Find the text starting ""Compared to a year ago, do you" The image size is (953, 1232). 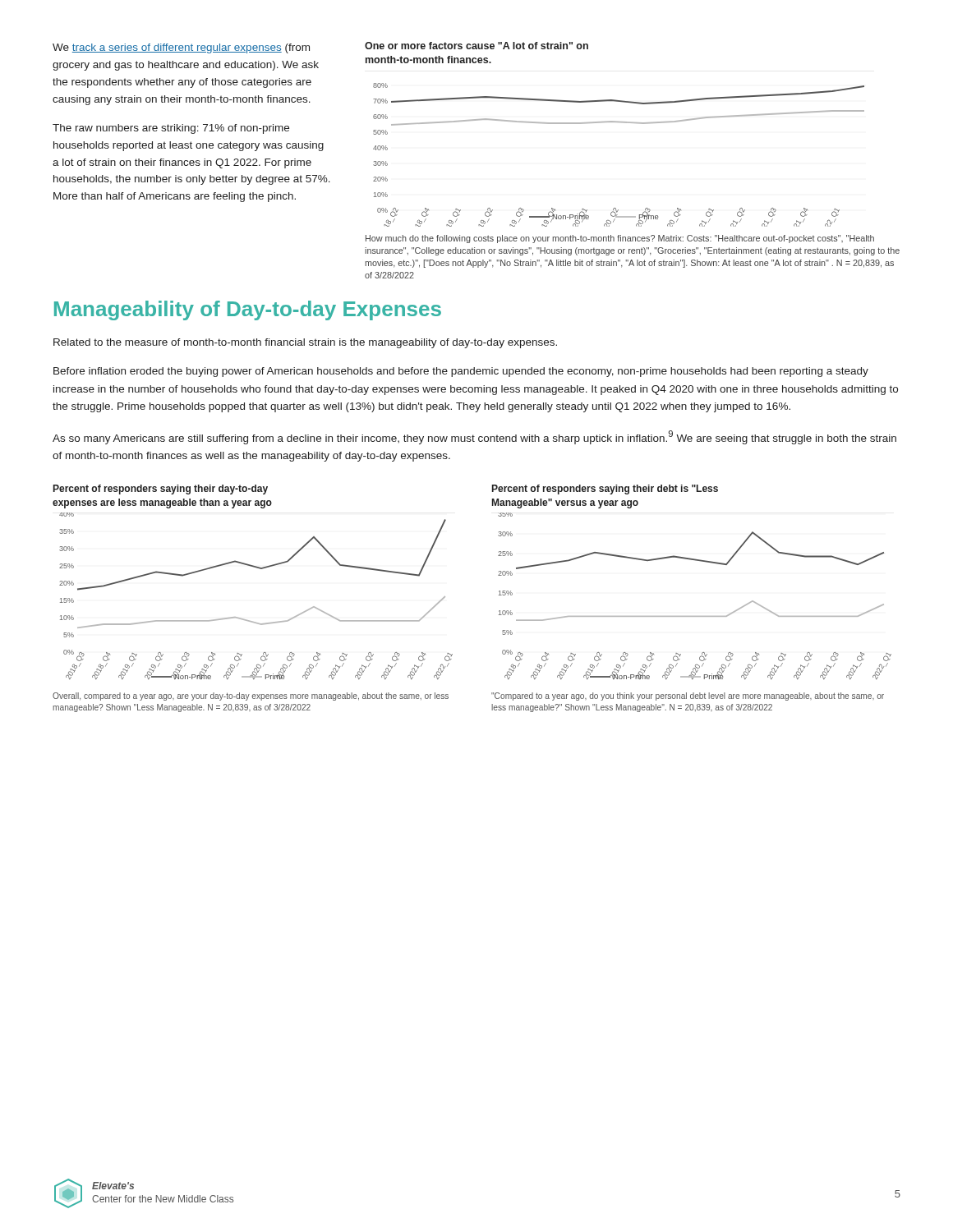688,702
